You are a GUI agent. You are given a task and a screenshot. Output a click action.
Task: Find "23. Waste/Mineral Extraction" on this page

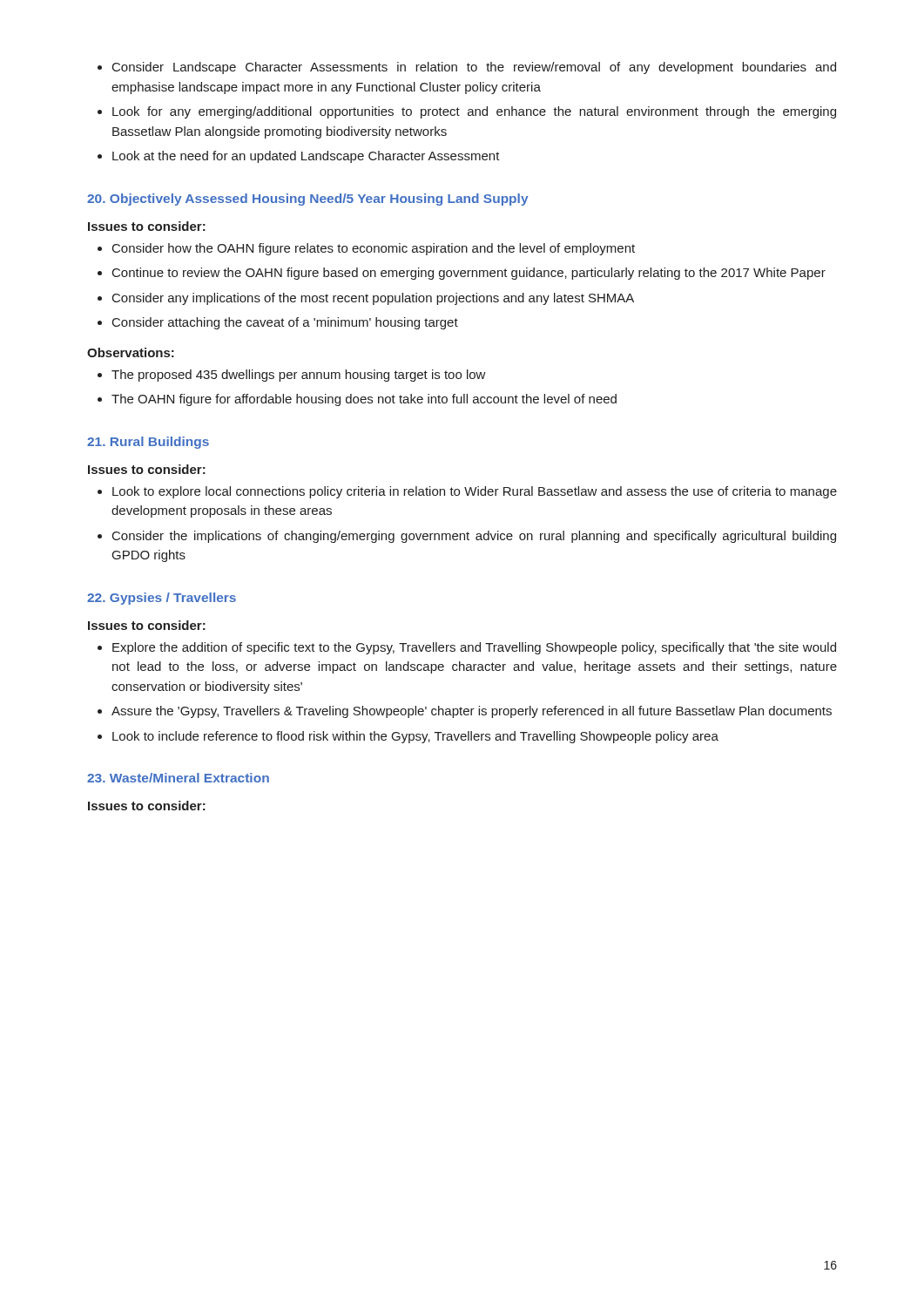[178, 778]
